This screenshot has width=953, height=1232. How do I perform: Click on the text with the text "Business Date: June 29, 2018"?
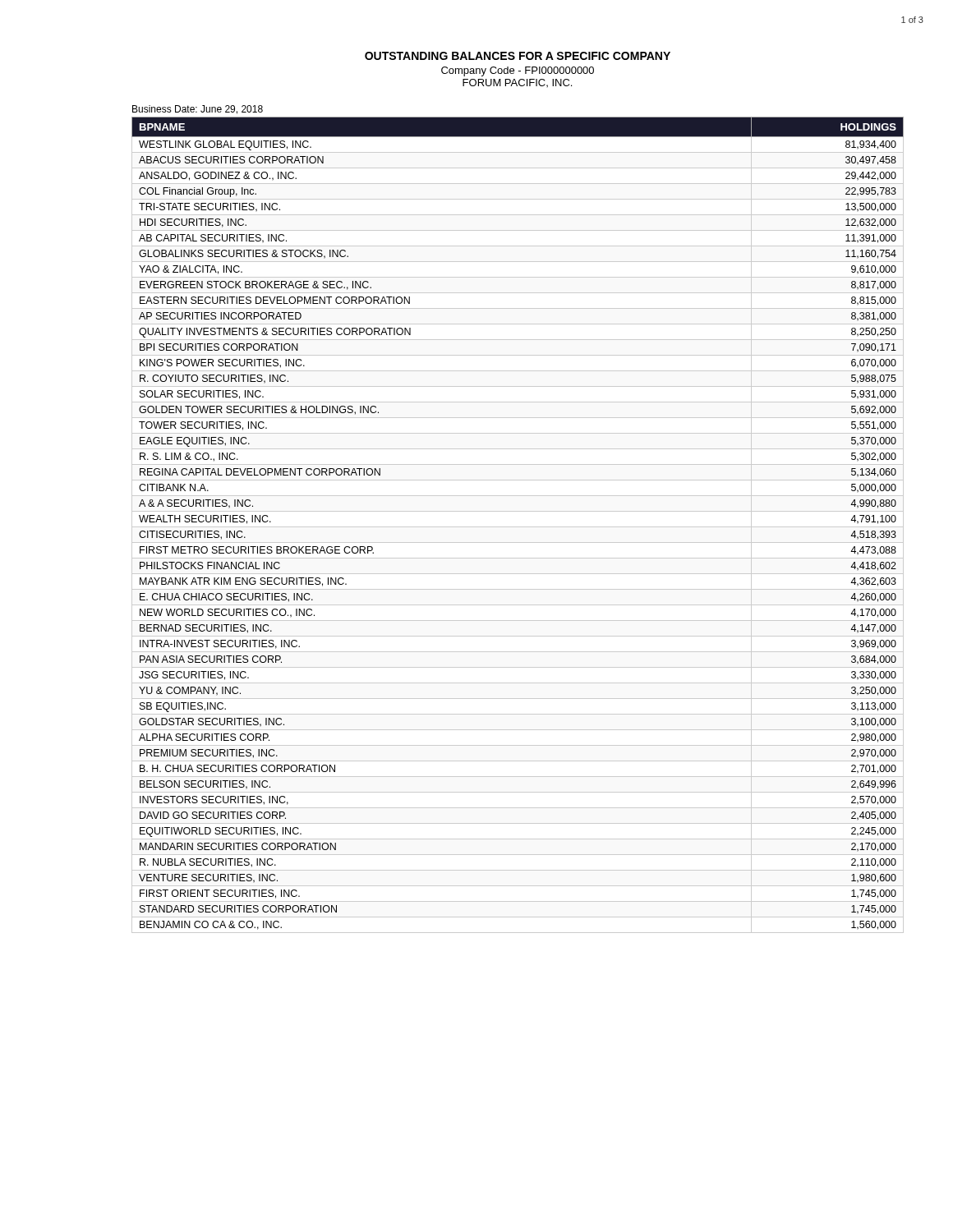(x=197, y=109)
